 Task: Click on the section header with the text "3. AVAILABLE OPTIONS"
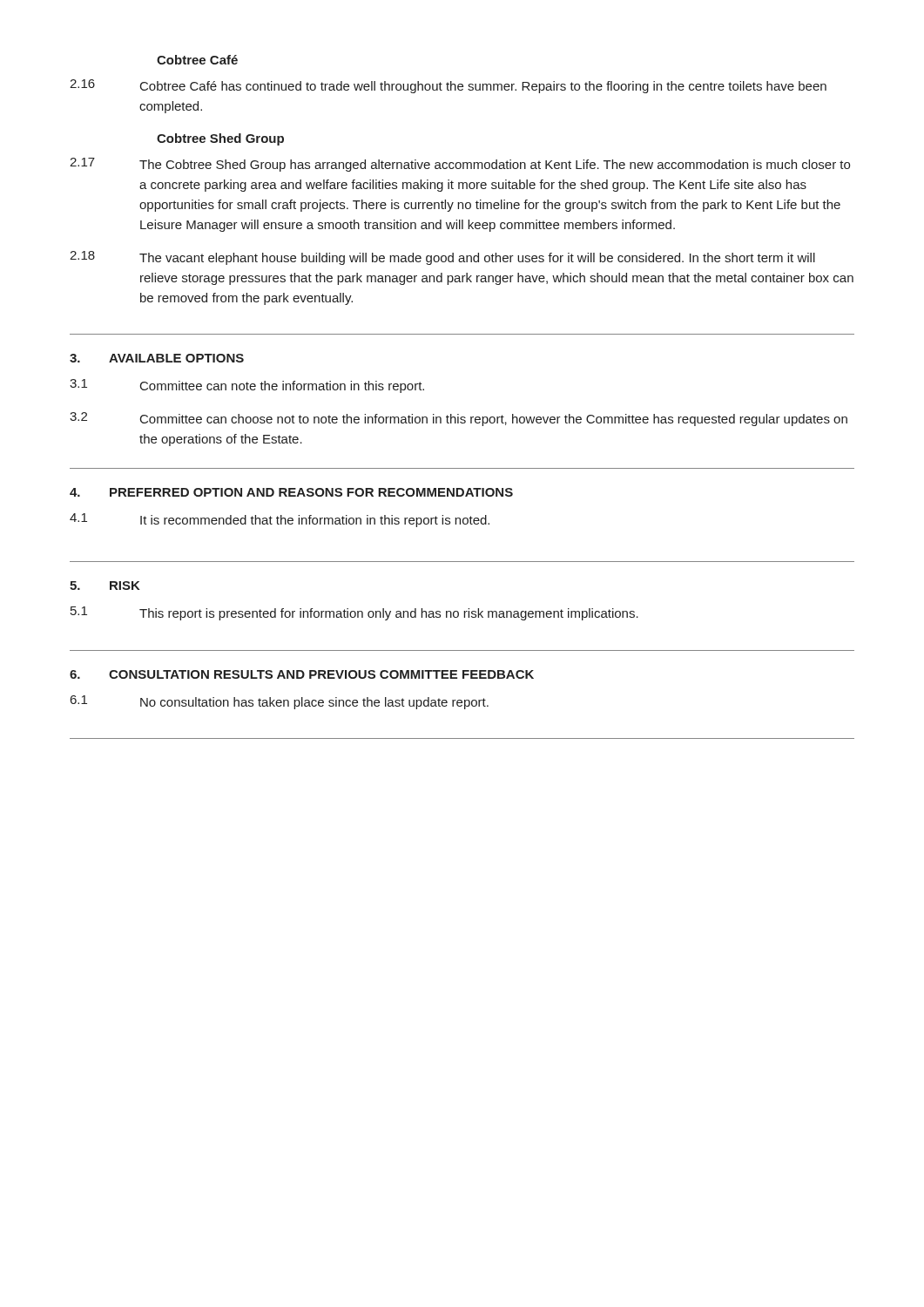[157, 358]
